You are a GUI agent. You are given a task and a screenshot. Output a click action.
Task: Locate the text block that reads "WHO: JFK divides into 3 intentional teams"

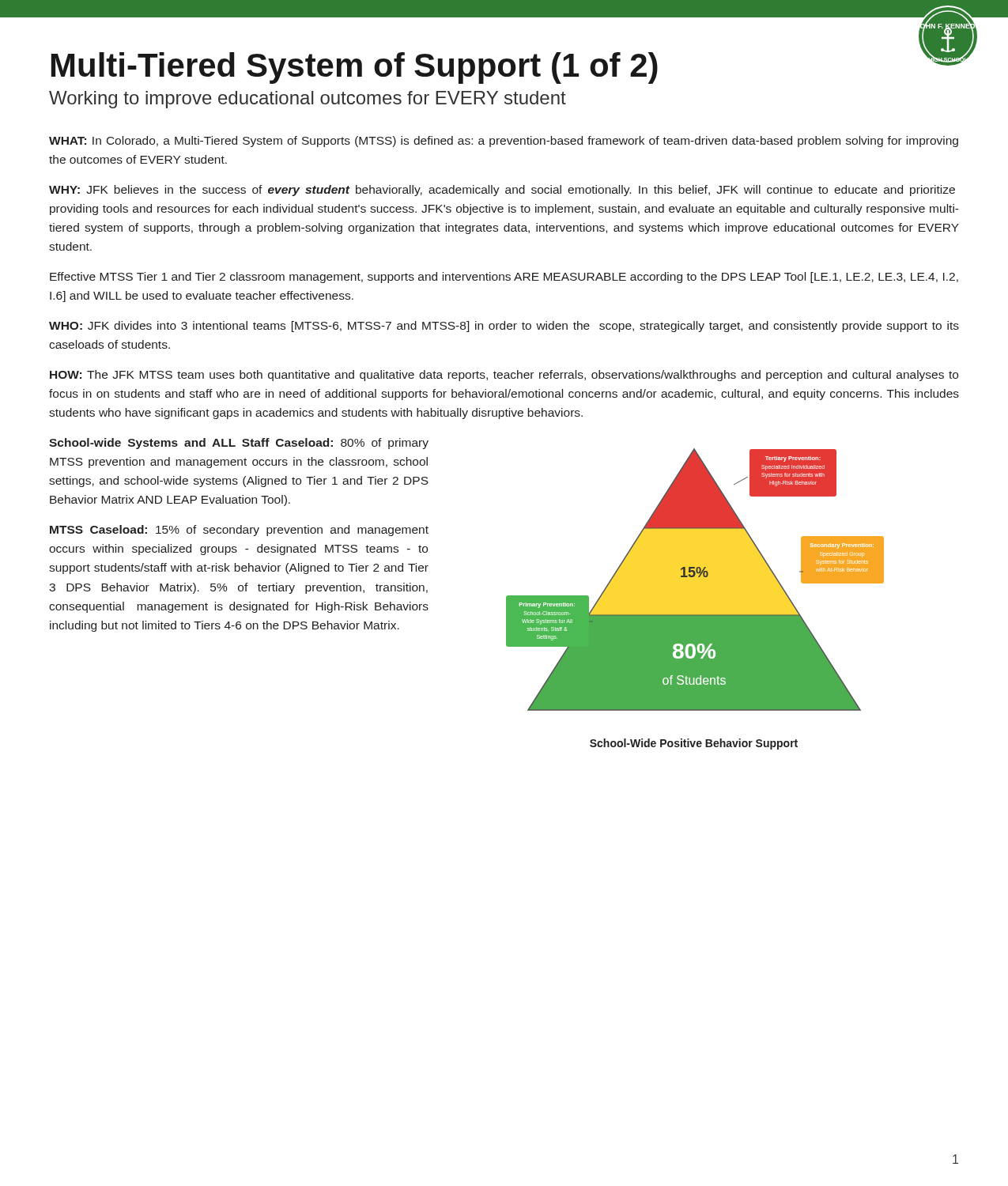pyautogui.click(x=504, y=335)
